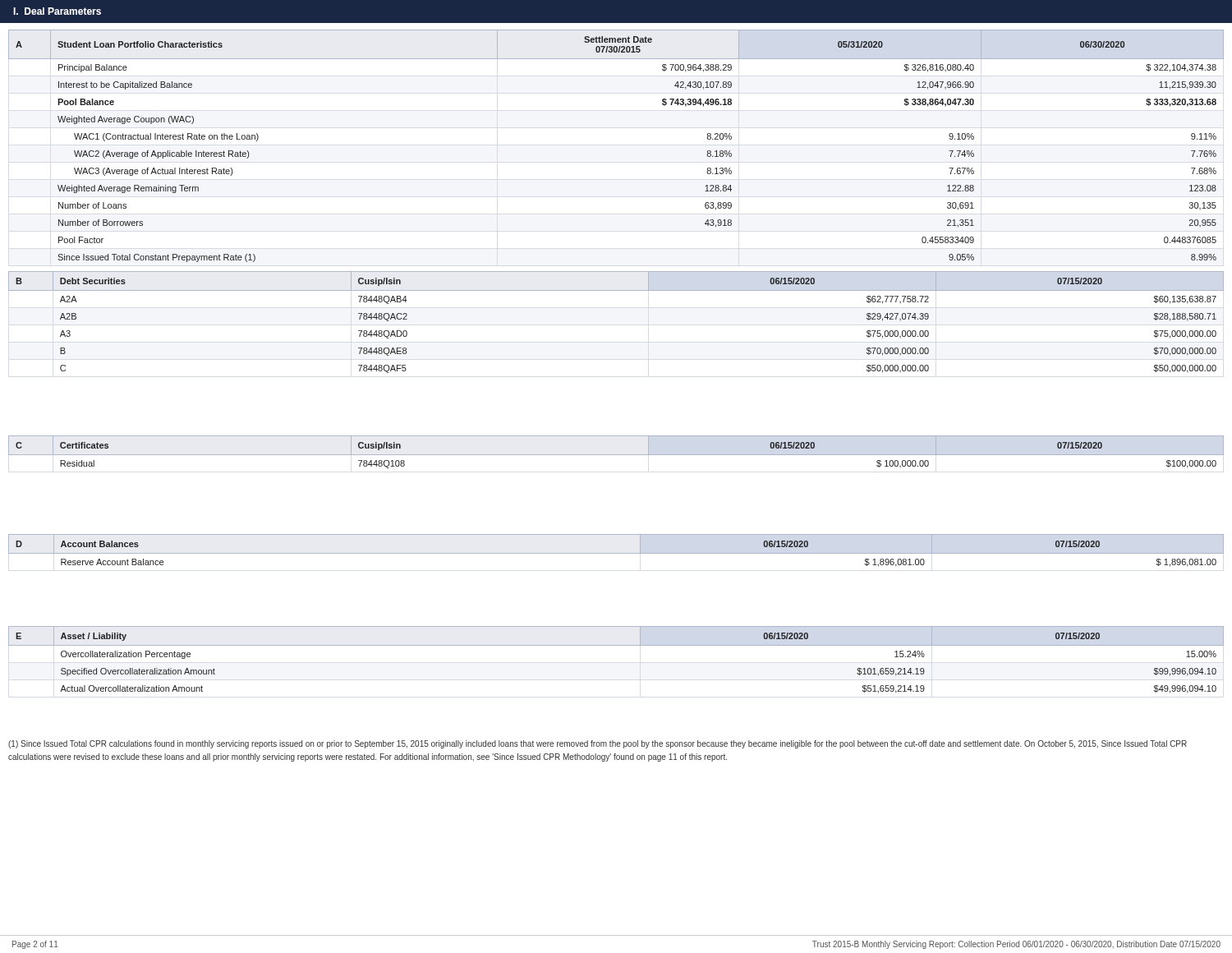Locate the table with the text "Account Balances"

coord(616,552)
